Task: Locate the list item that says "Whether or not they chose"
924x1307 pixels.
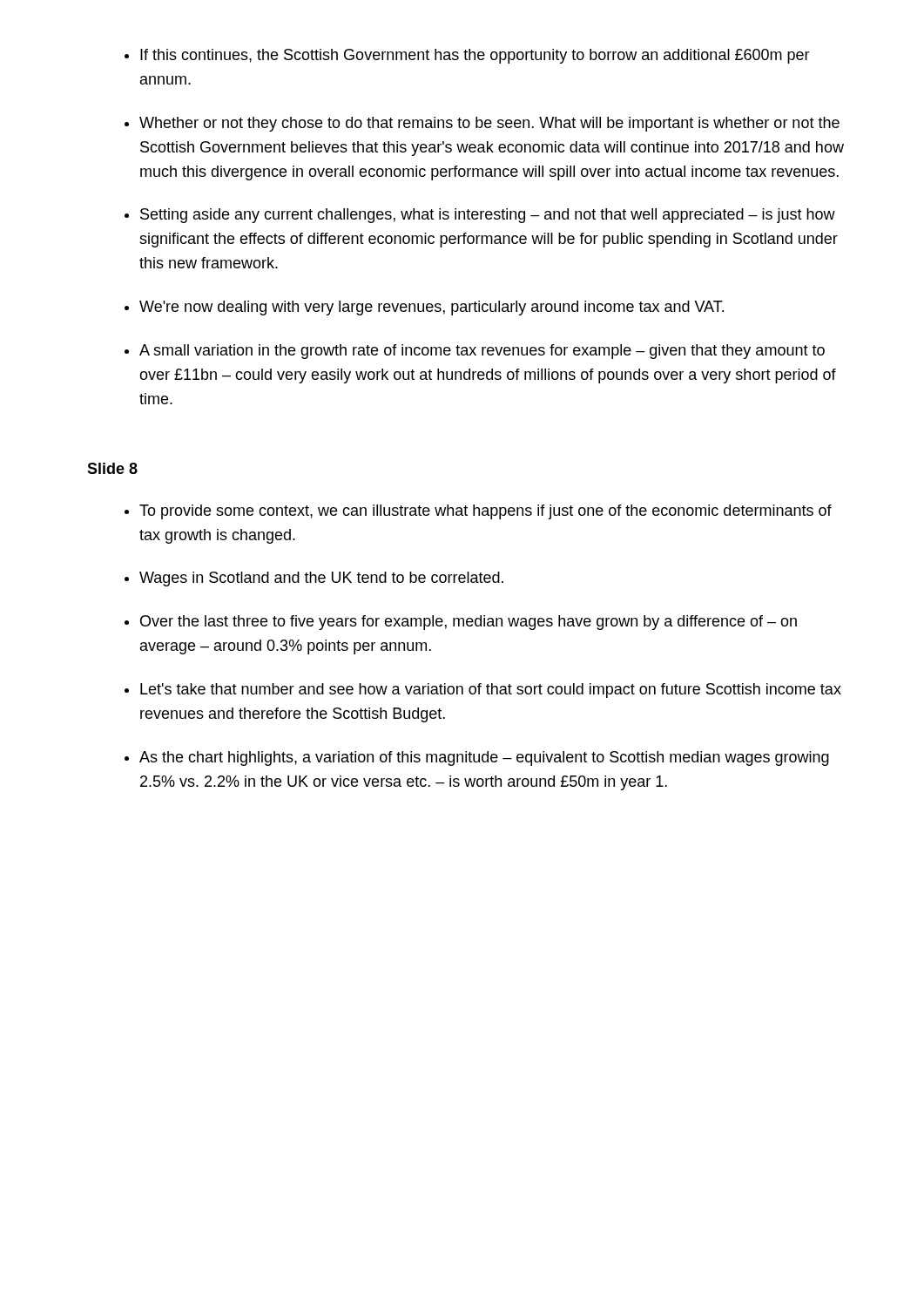Action: 492,147
